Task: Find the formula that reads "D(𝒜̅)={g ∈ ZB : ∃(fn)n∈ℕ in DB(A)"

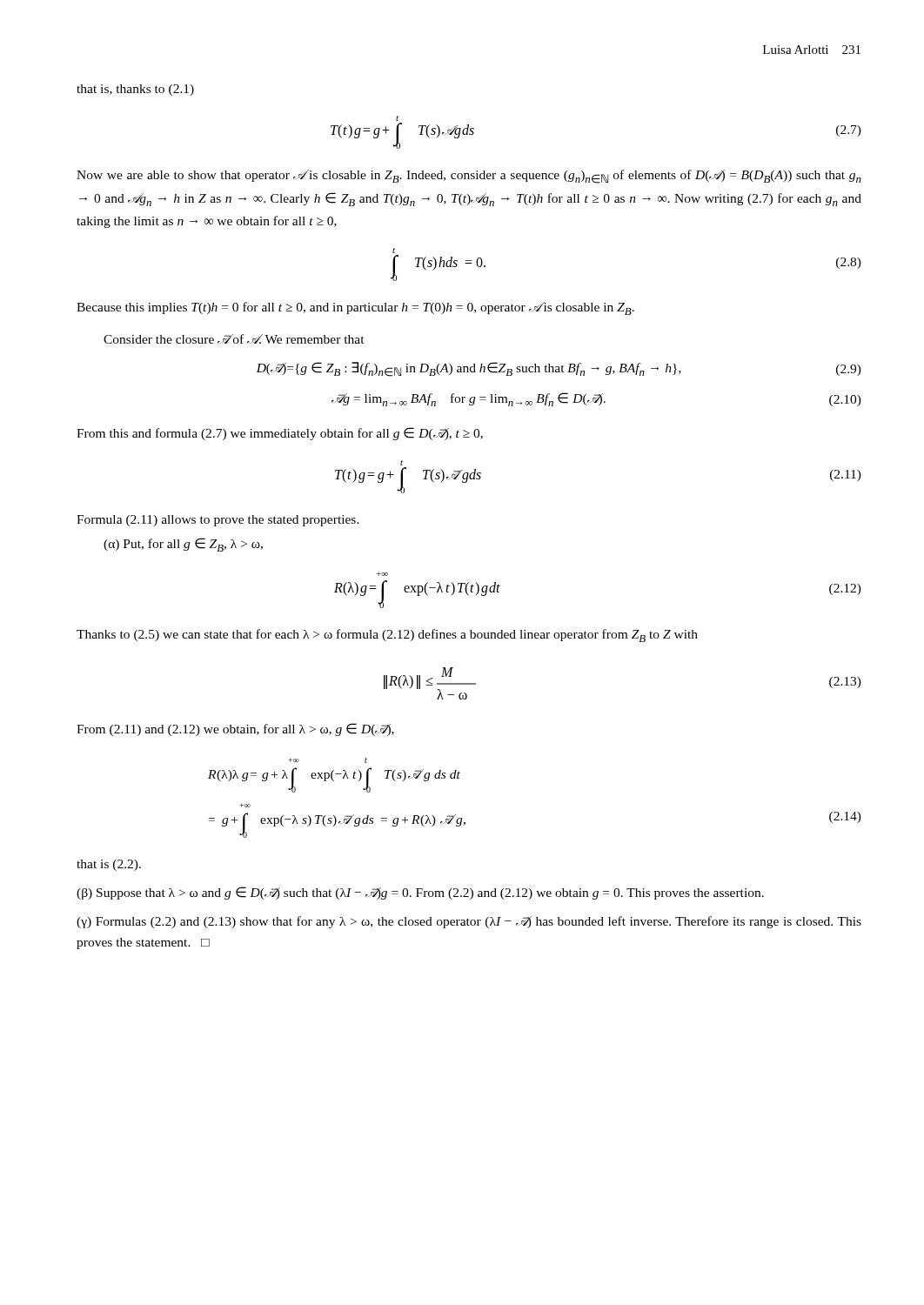Action: point(469,369)
